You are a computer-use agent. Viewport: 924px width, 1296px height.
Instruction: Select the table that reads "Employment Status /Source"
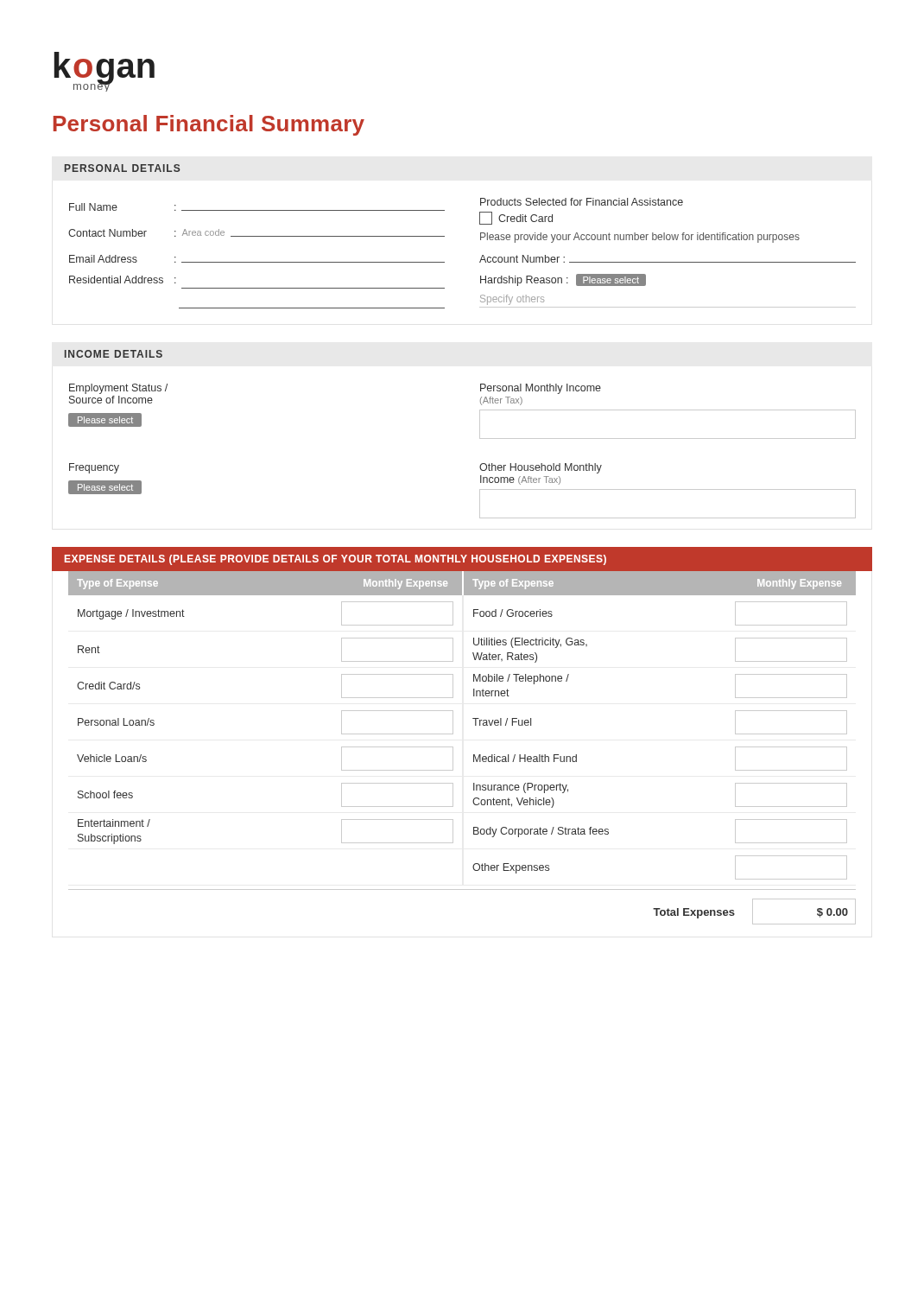click(x=462, y=448)
